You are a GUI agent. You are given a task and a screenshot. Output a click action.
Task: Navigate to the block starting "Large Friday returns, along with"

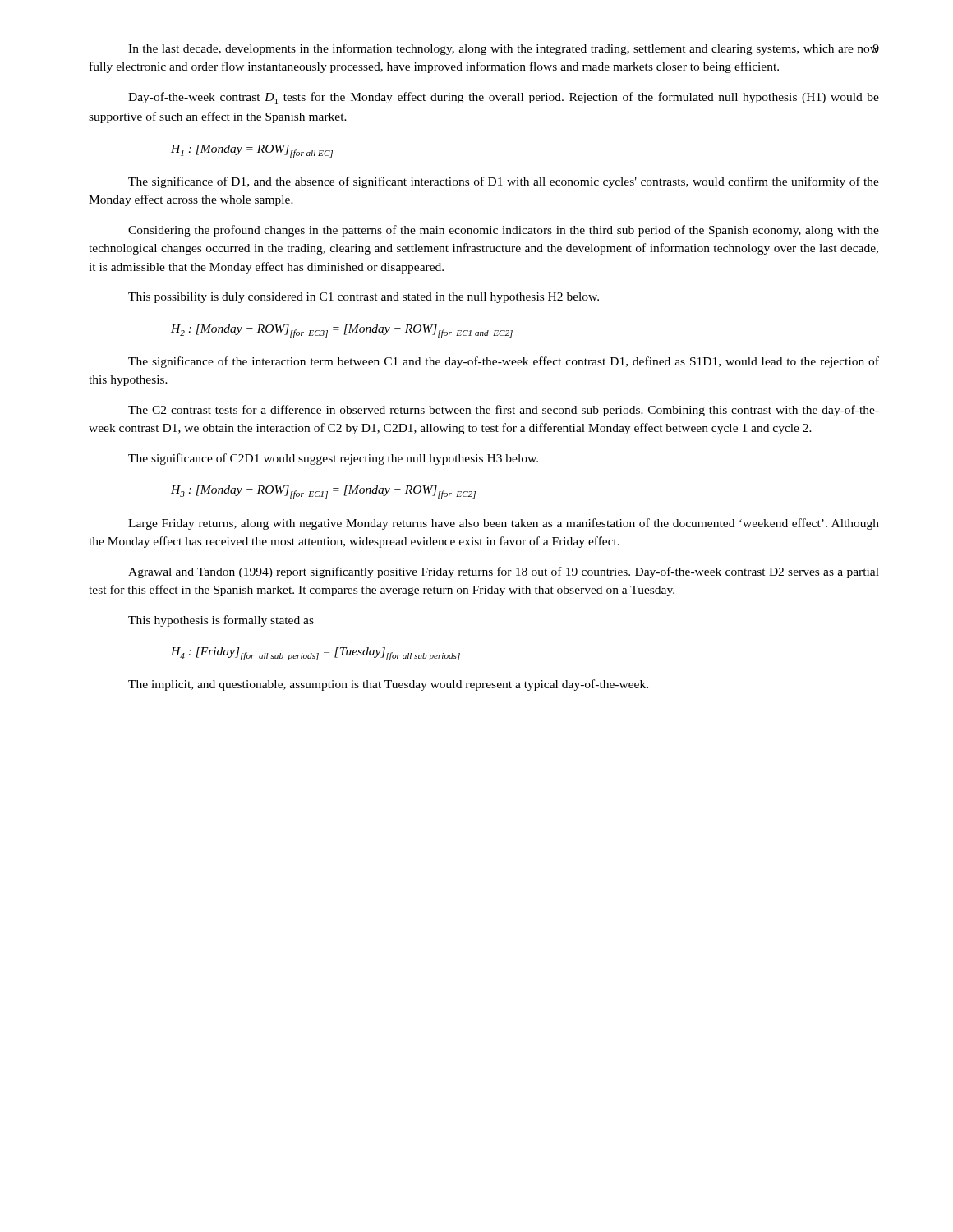484,532
